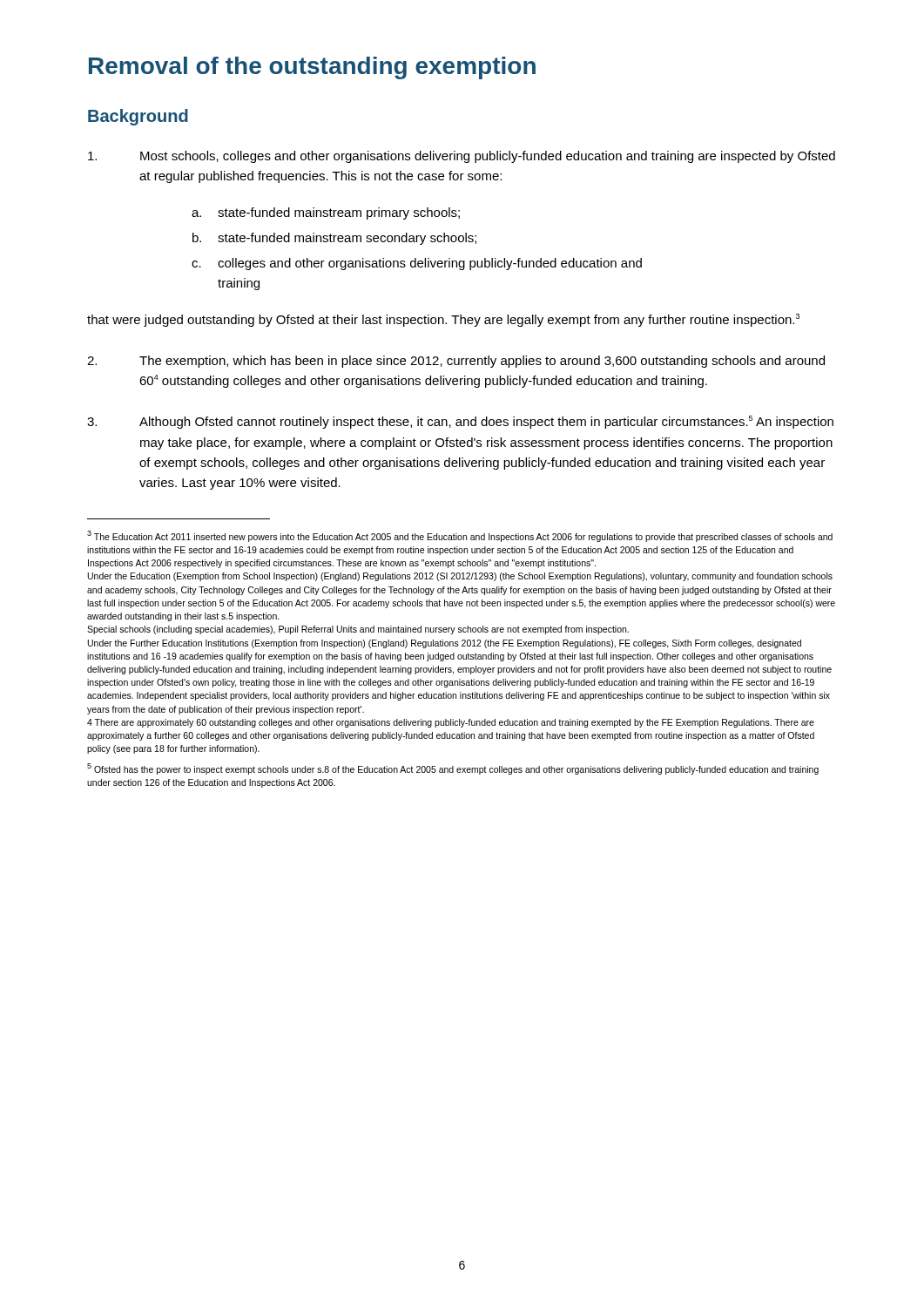Select the region starting "Most schools, colleges and other organisations delivering"
The width and height of the screenshot is (924, 1307).
coord(462,166)
